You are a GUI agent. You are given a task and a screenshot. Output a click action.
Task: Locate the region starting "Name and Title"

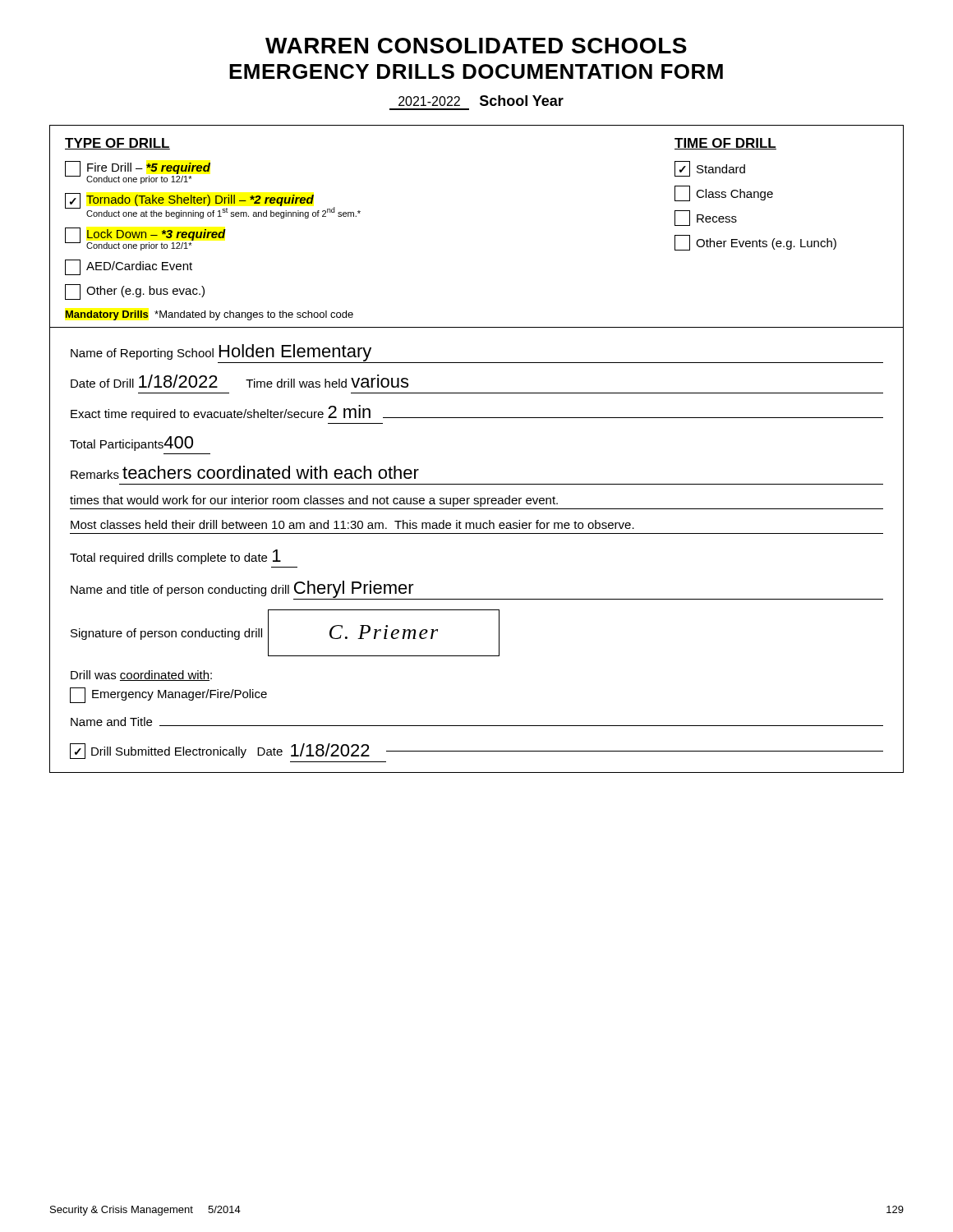click(x=476, y=721)
